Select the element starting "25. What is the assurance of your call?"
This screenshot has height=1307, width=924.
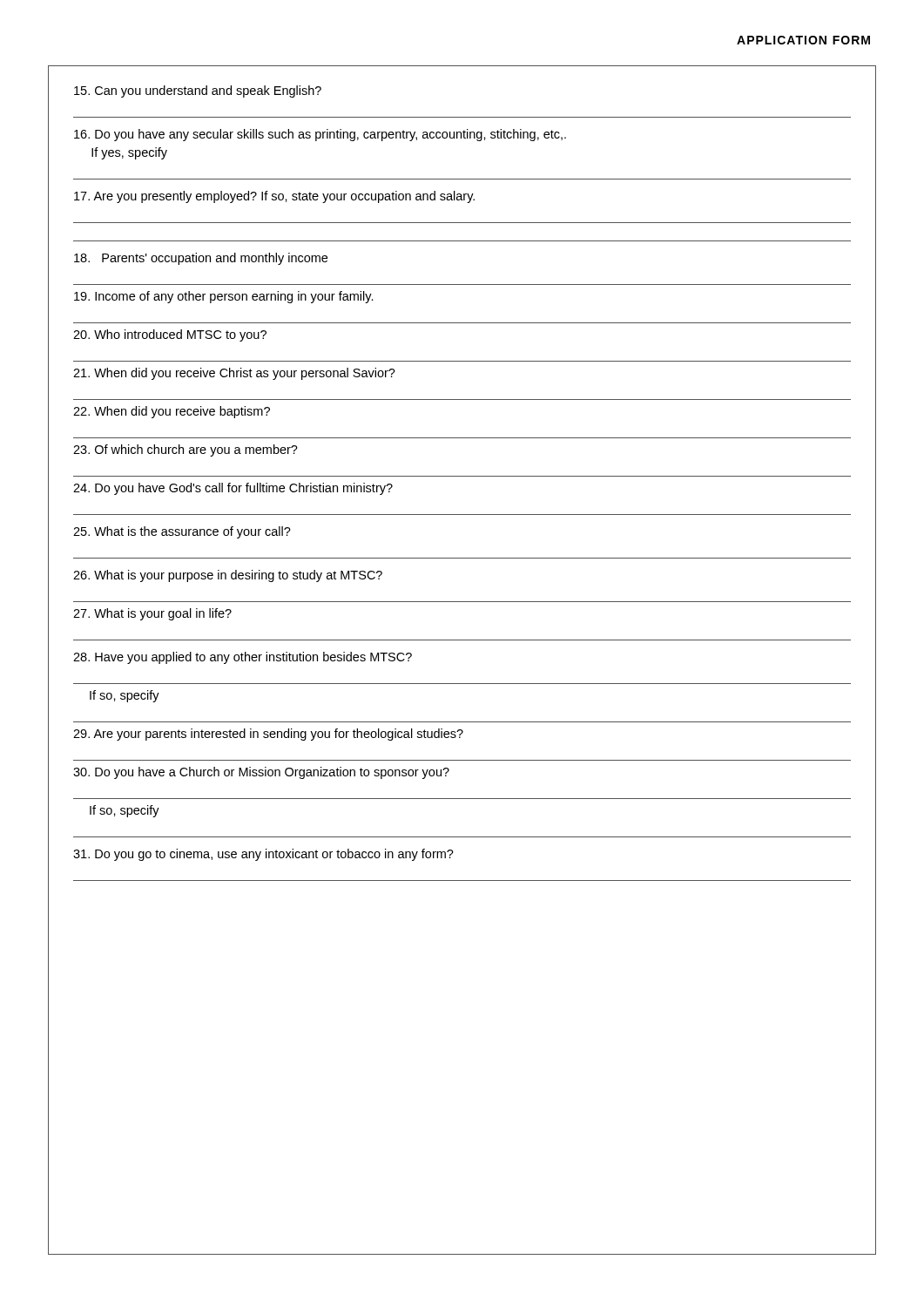click(x=182, y=532)
